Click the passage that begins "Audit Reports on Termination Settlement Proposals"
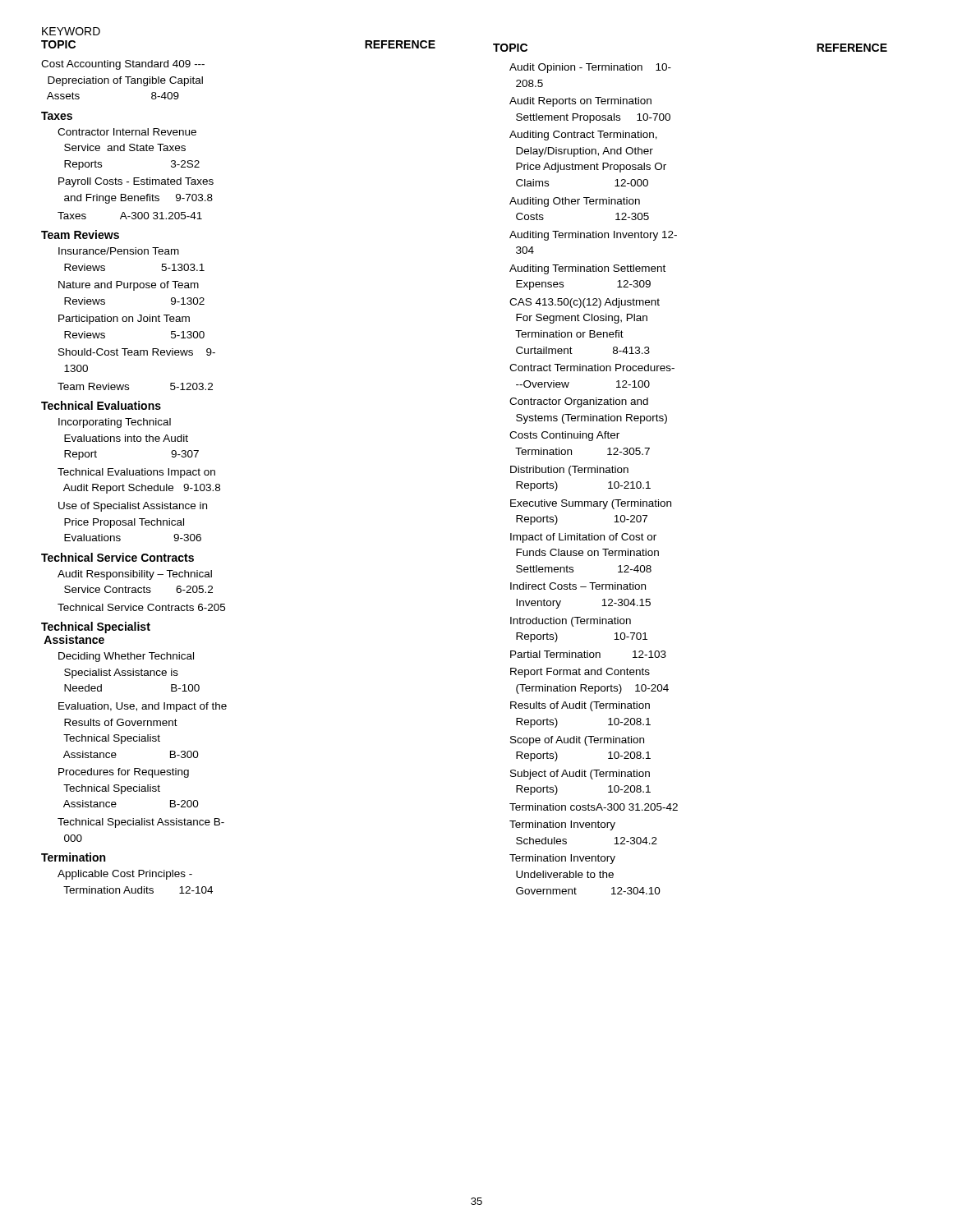 (590, 109)
